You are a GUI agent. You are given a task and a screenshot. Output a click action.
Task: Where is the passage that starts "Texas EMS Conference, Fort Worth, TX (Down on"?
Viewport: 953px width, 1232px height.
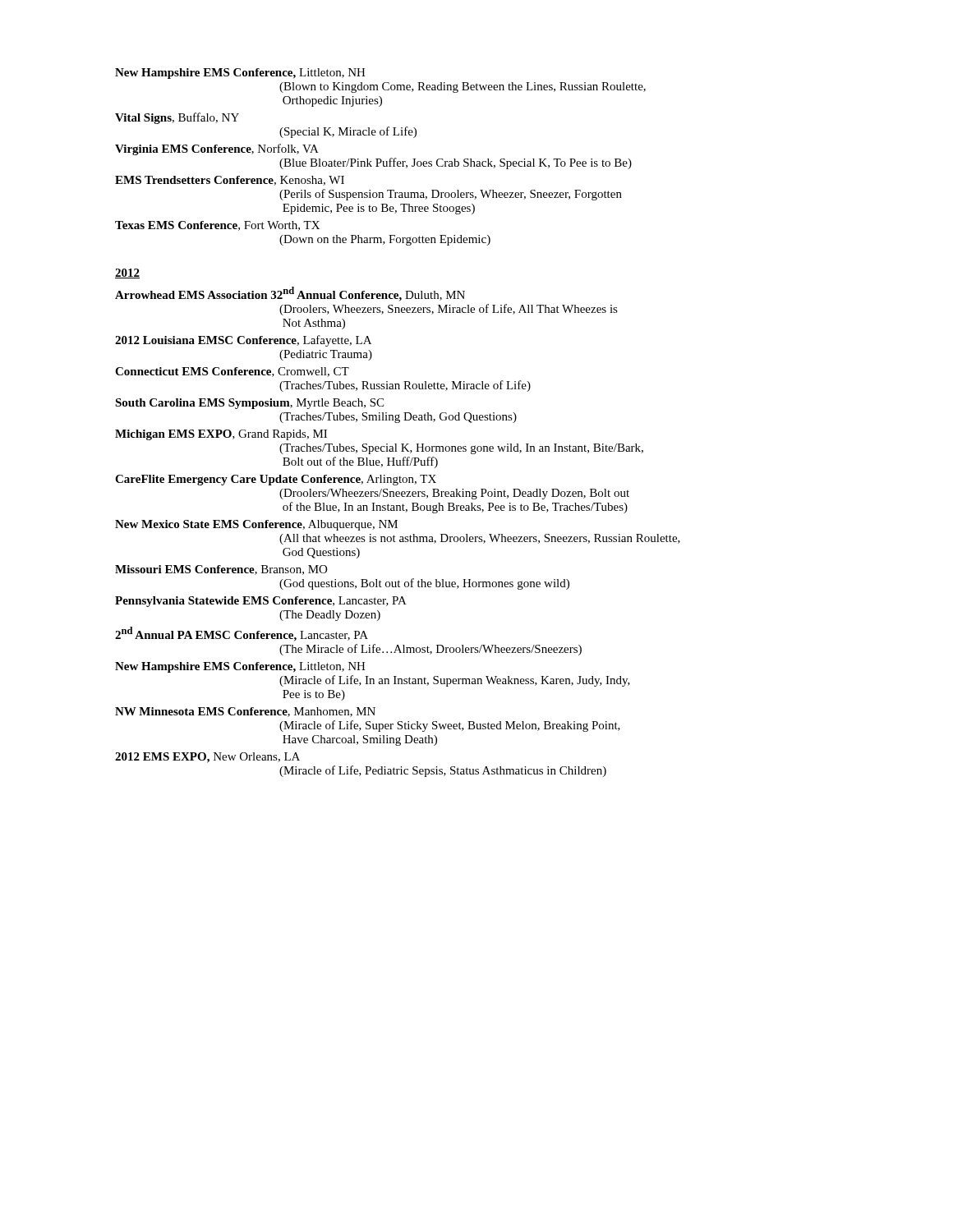[x=493, y=232]
